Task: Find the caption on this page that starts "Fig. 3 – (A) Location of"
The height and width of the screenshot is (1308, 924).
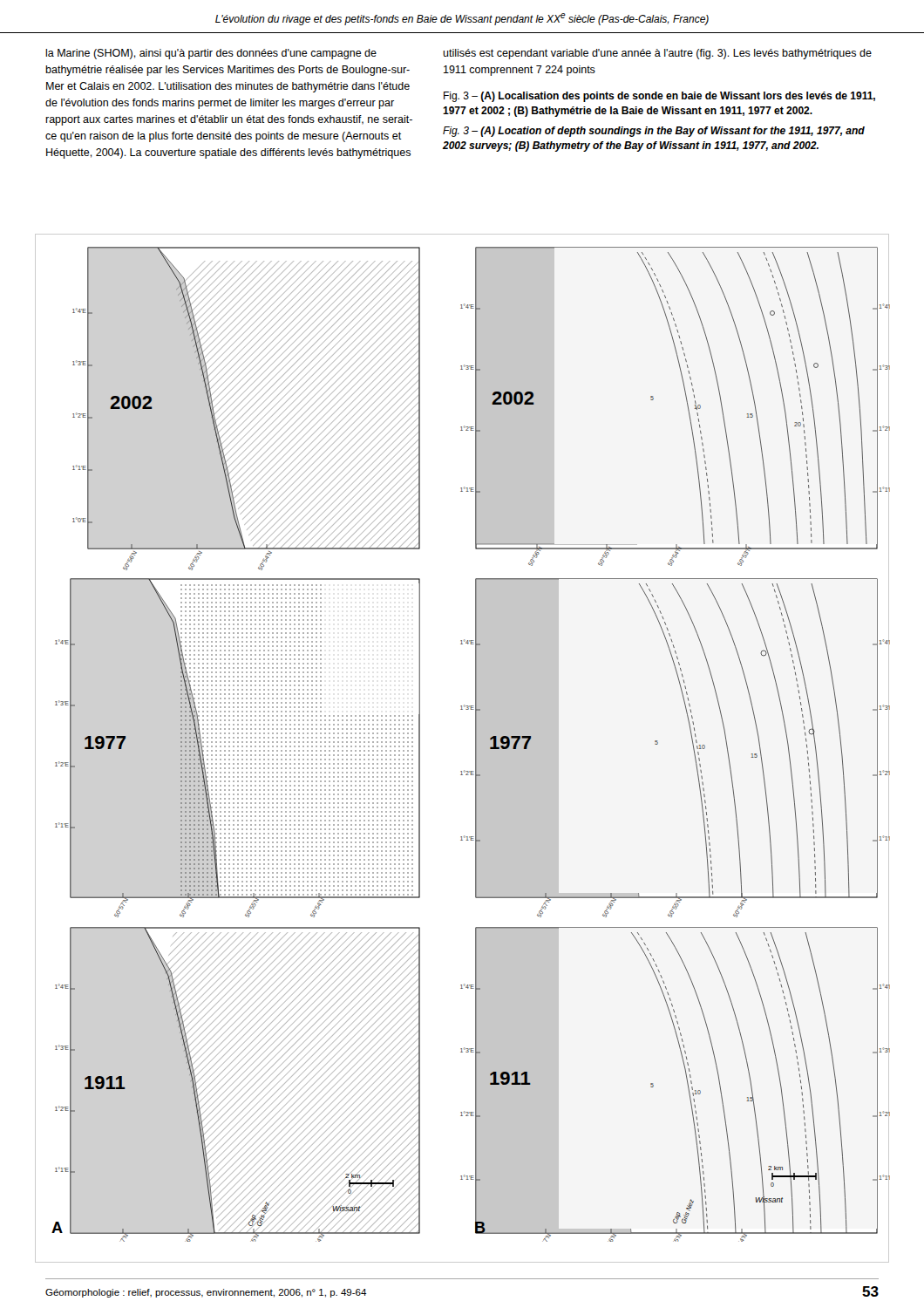Action: coord(654,138)
